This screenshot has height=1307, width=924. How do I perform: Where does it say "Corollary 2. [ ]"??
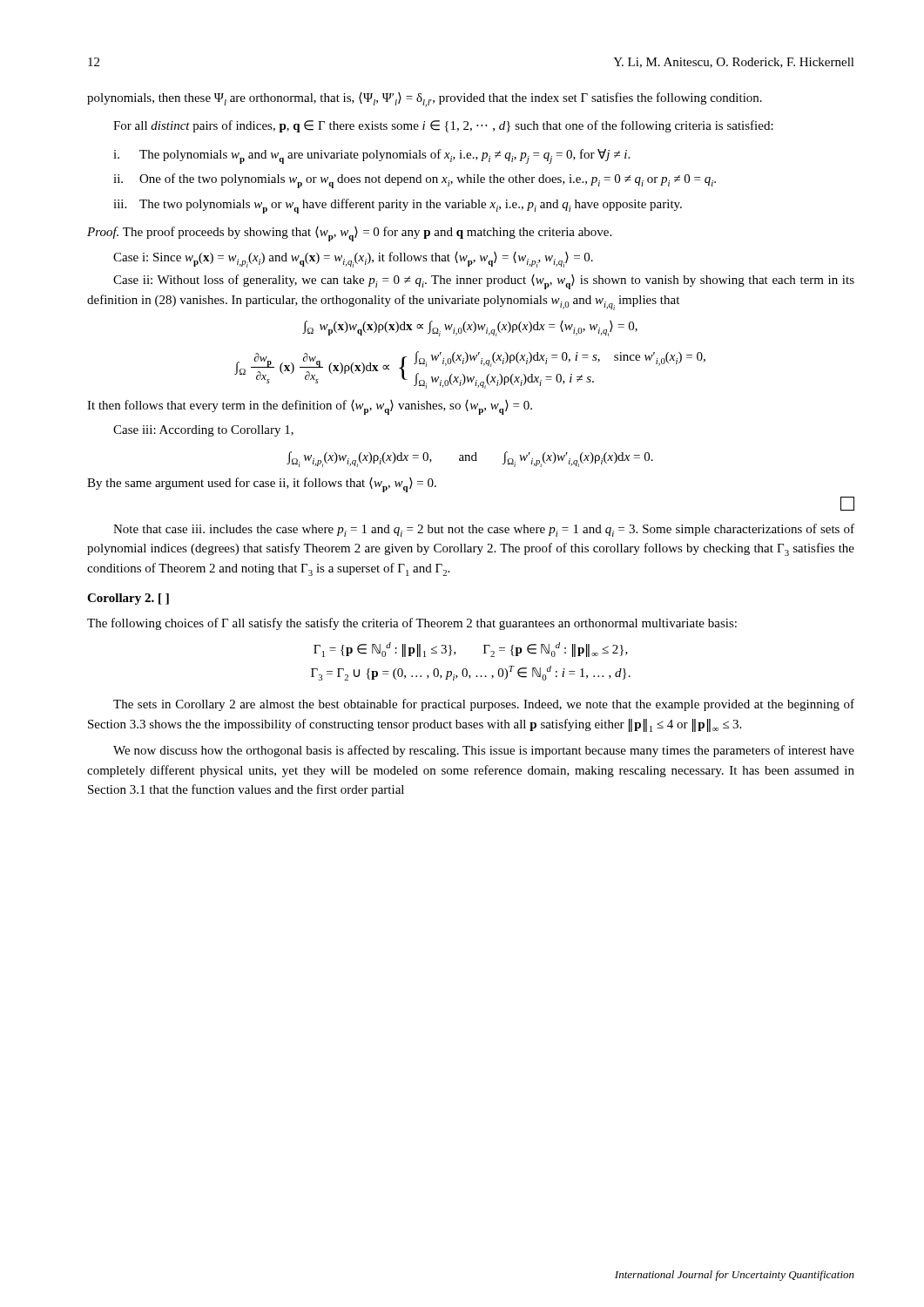click(x=128, y=598)
